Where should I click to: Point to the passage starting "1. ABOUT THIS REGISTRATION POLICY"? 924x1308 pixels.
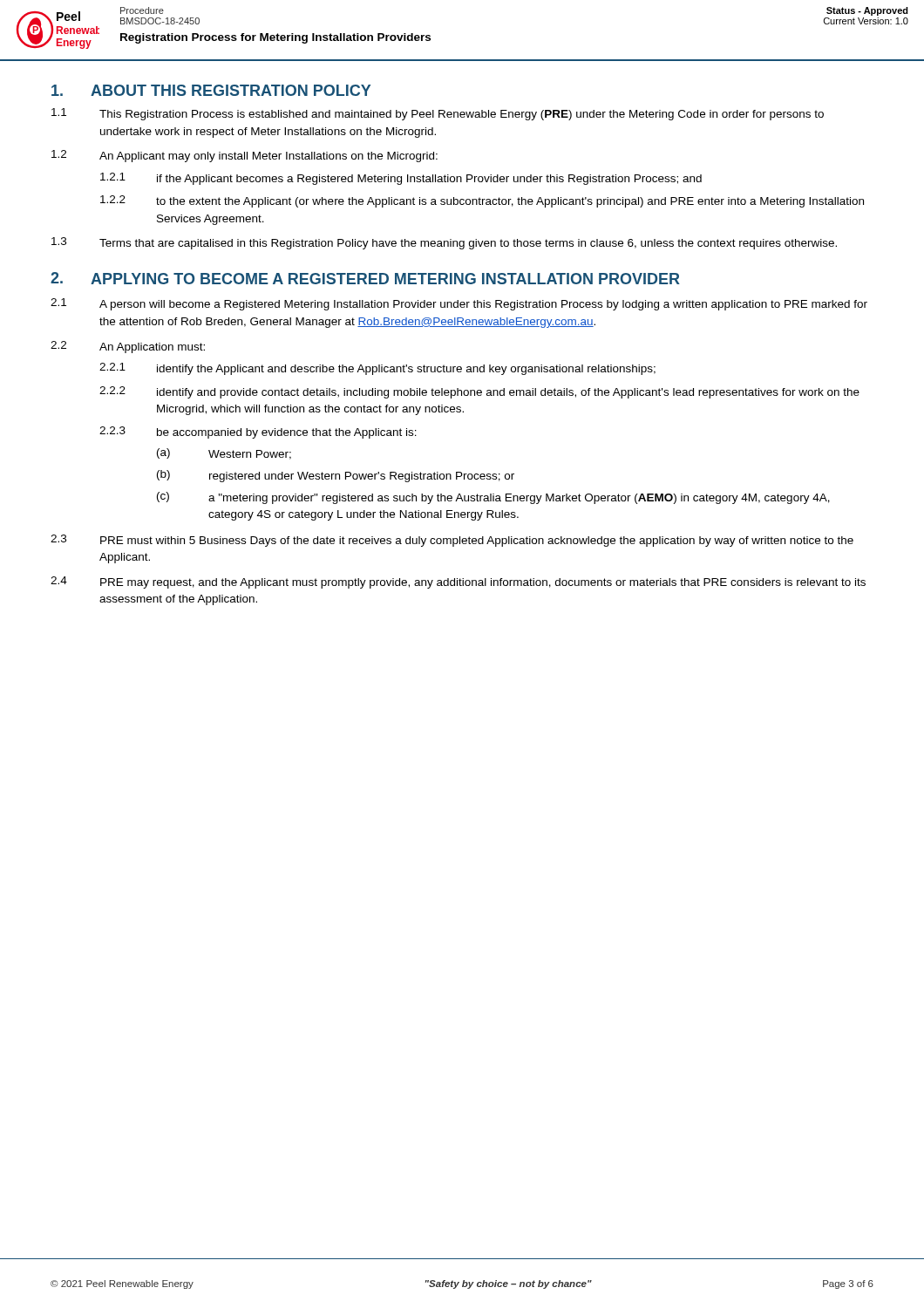211,91
